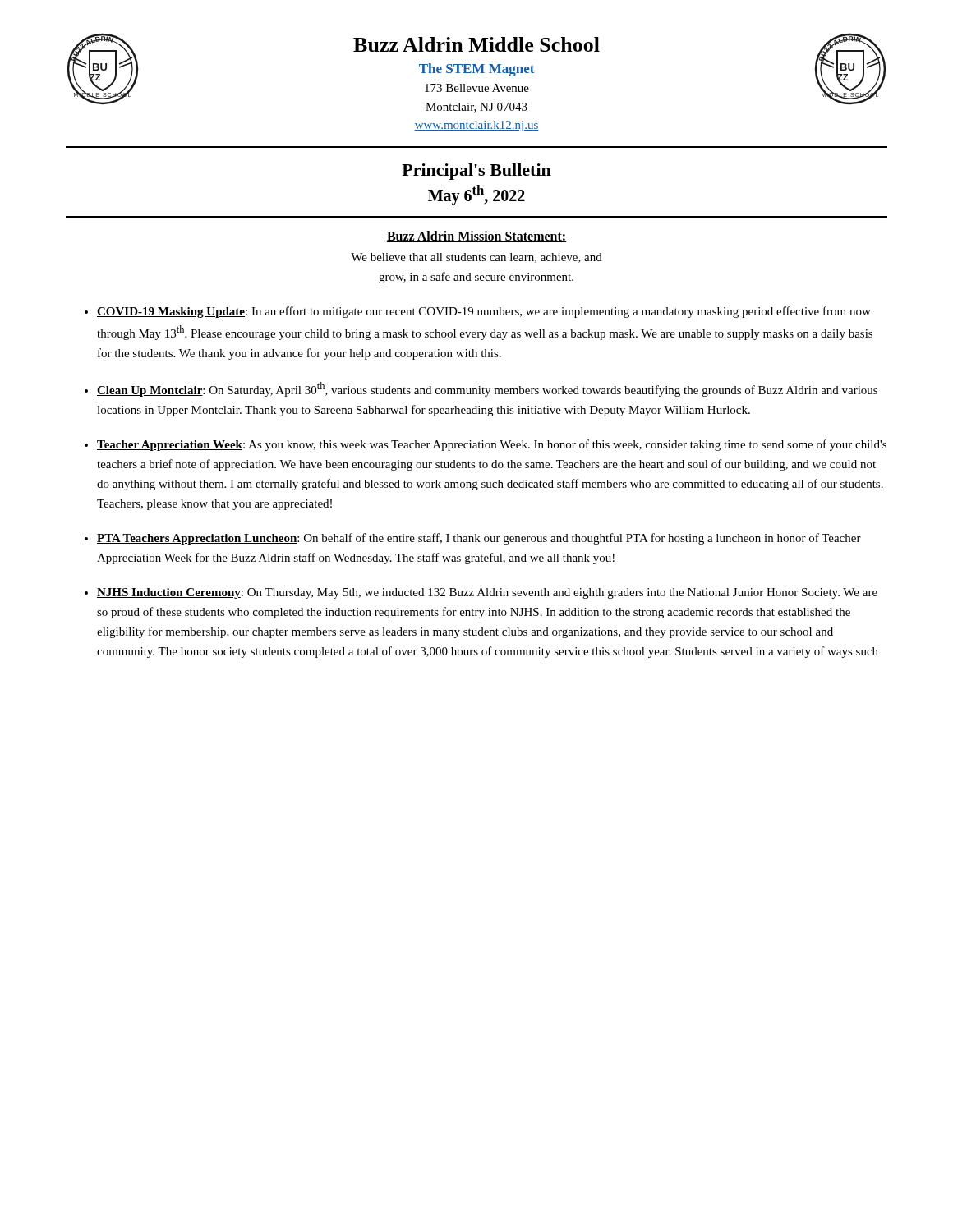953x1232 pixels.
Task: Find the list item that reads "NJHS Induction Ceremony: On Thursday, May"
Action: [488, 622]
